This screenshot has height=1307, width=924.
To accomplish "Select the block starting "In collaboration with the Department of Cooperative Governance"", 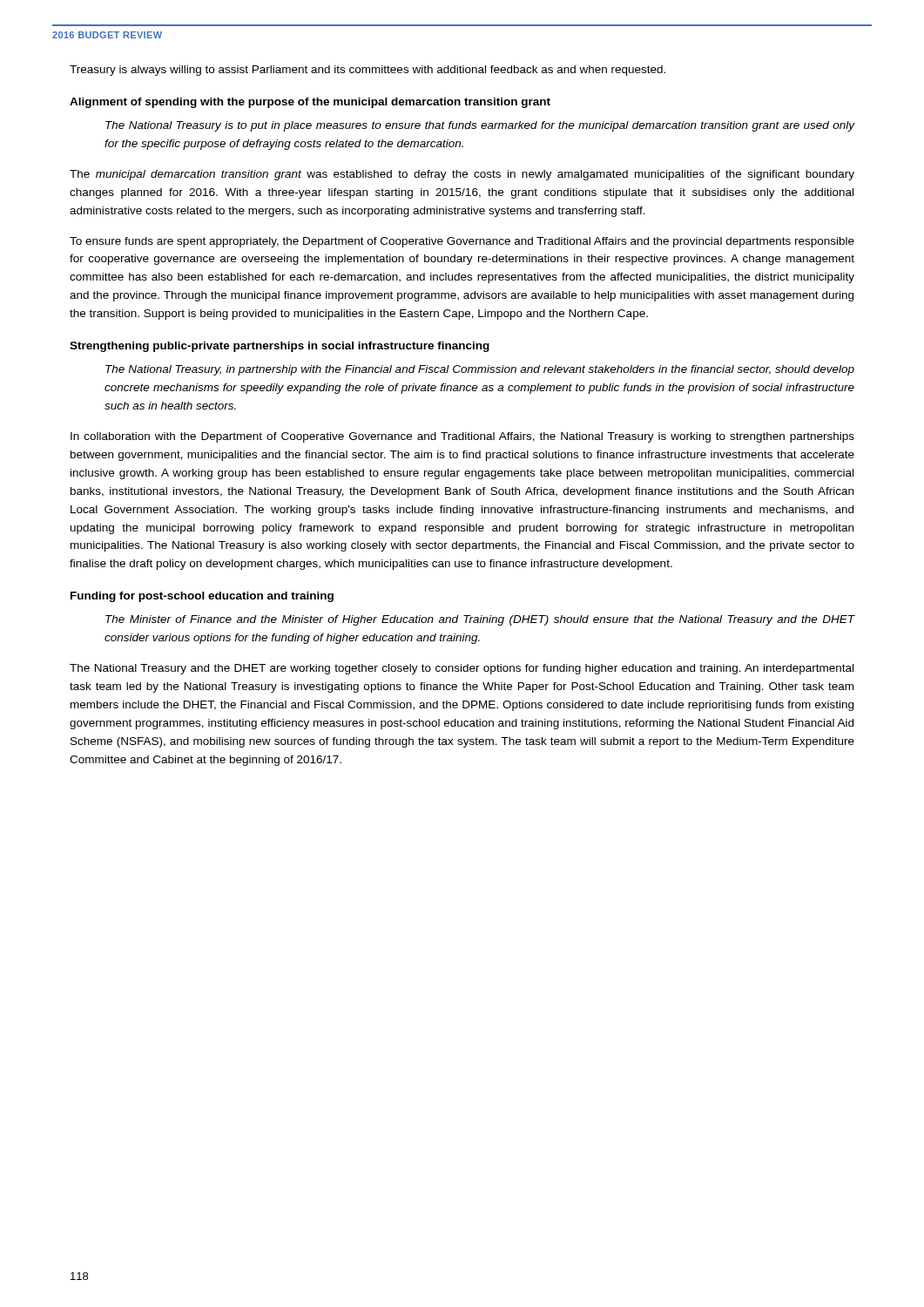I will click(x=462, y=500).
